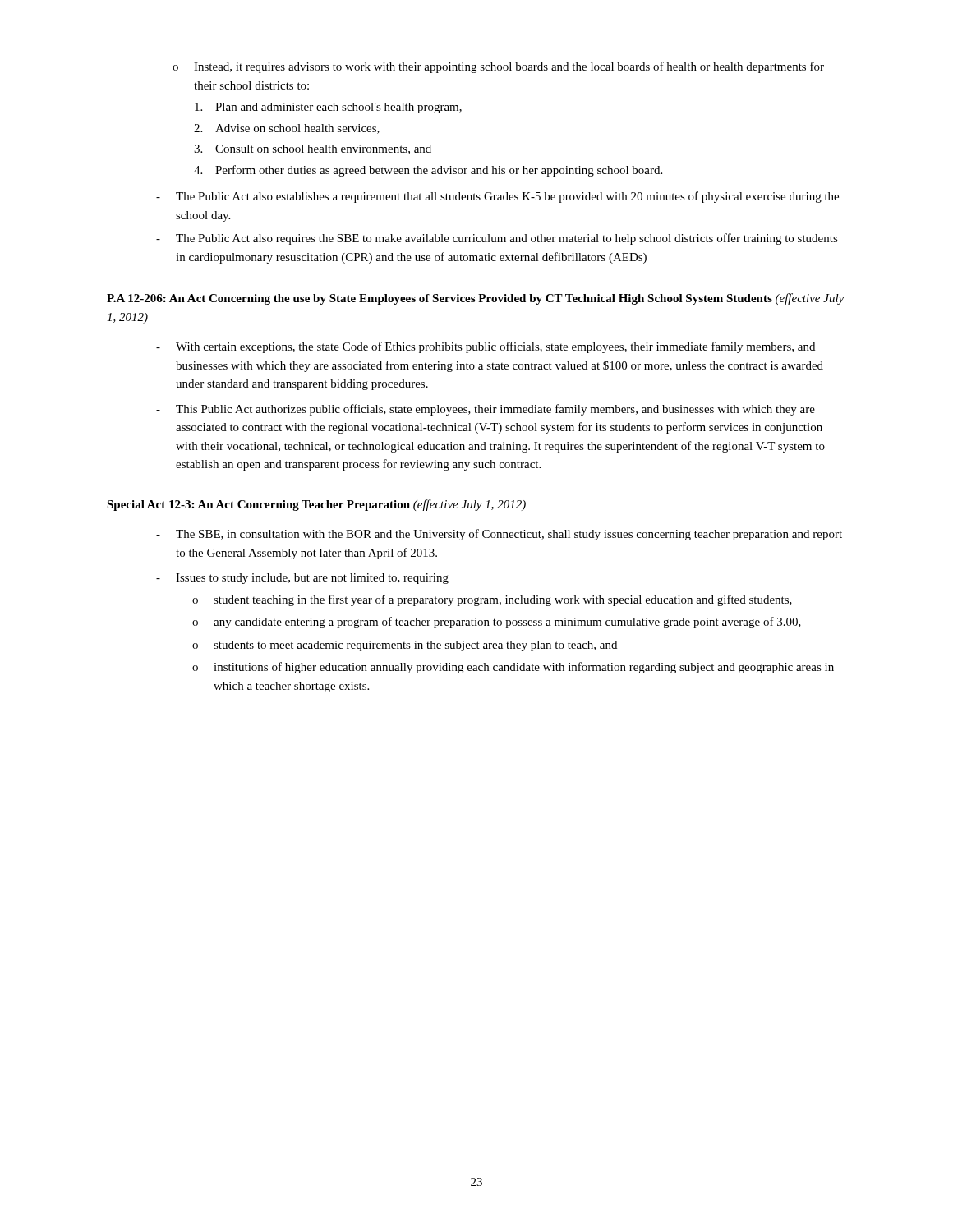Image resolution: width=953 pixels, height=1232 pixels.
Task: Locate the section header with the text "P.A 12-206: An"
Action: coord(475,307)
